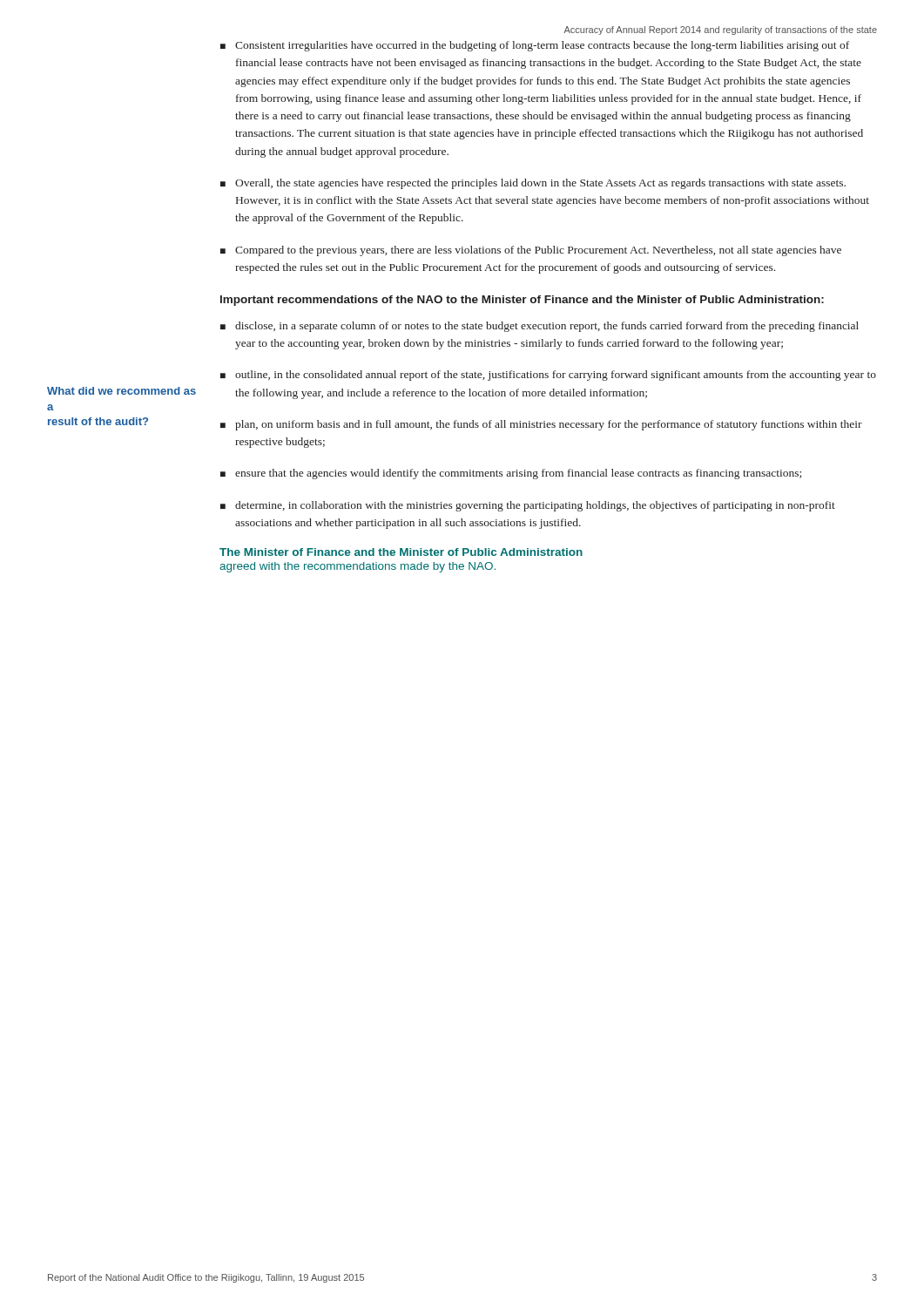Screen dimensions: 1307x924
Task: Find the text block starting "What did we recommend"
Action: [121, 391]
